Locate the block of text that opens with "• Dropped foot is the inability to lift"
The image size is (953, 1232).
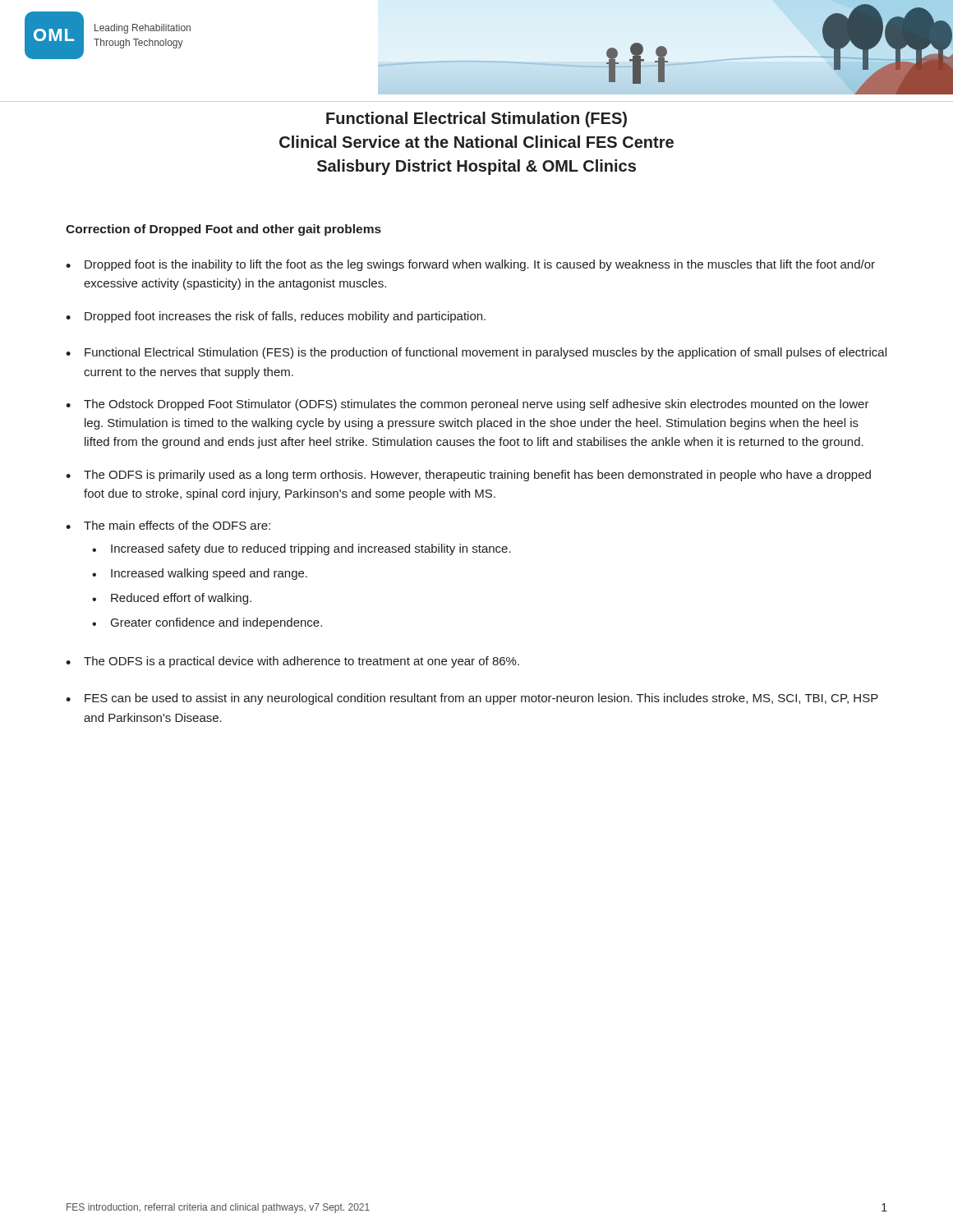pos(476,274)
